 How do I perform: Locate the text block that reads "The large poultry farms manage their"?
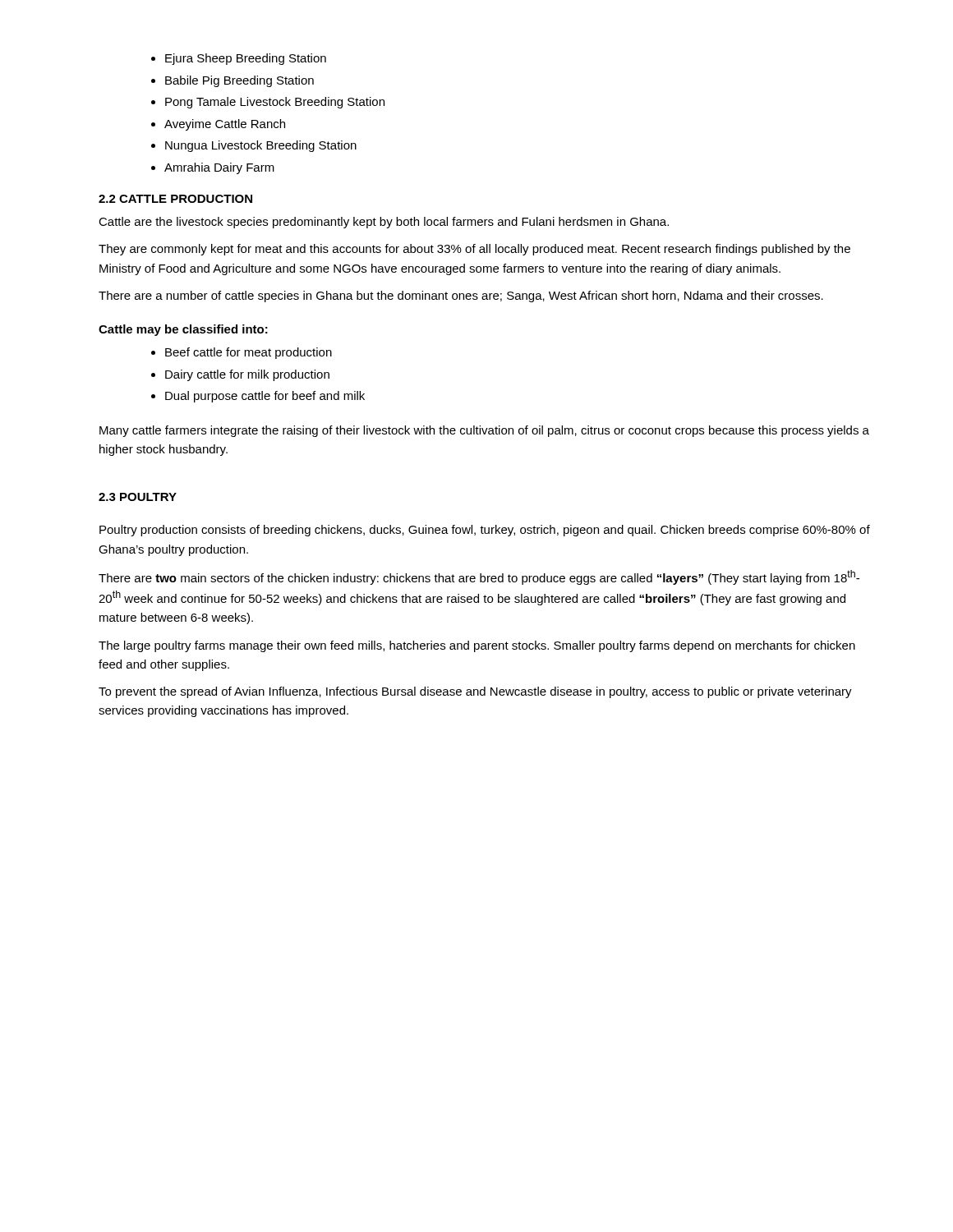coord(477,654)
